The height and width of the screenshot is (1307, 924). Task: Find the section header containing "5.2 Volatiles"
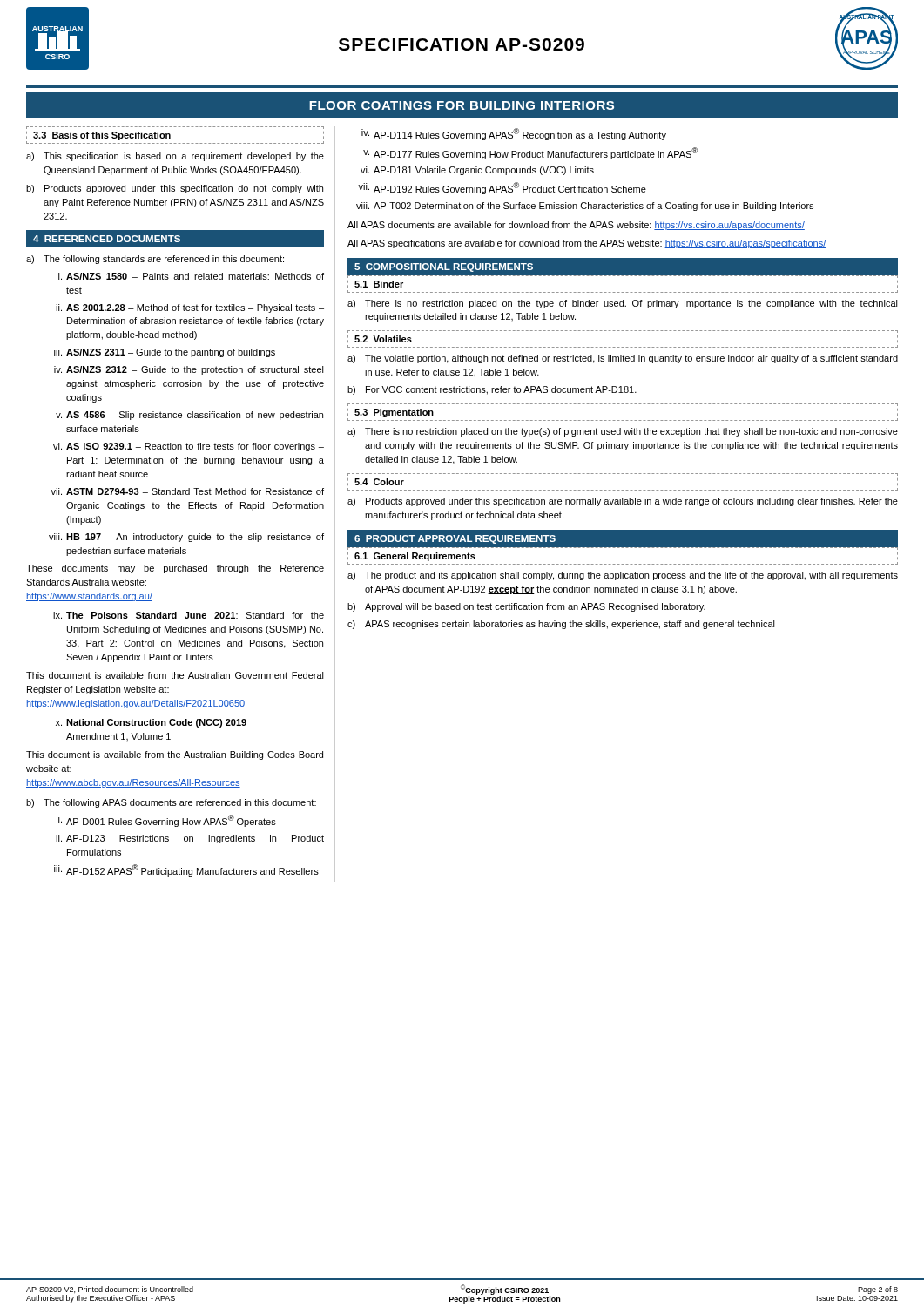[x=383, y=339]
